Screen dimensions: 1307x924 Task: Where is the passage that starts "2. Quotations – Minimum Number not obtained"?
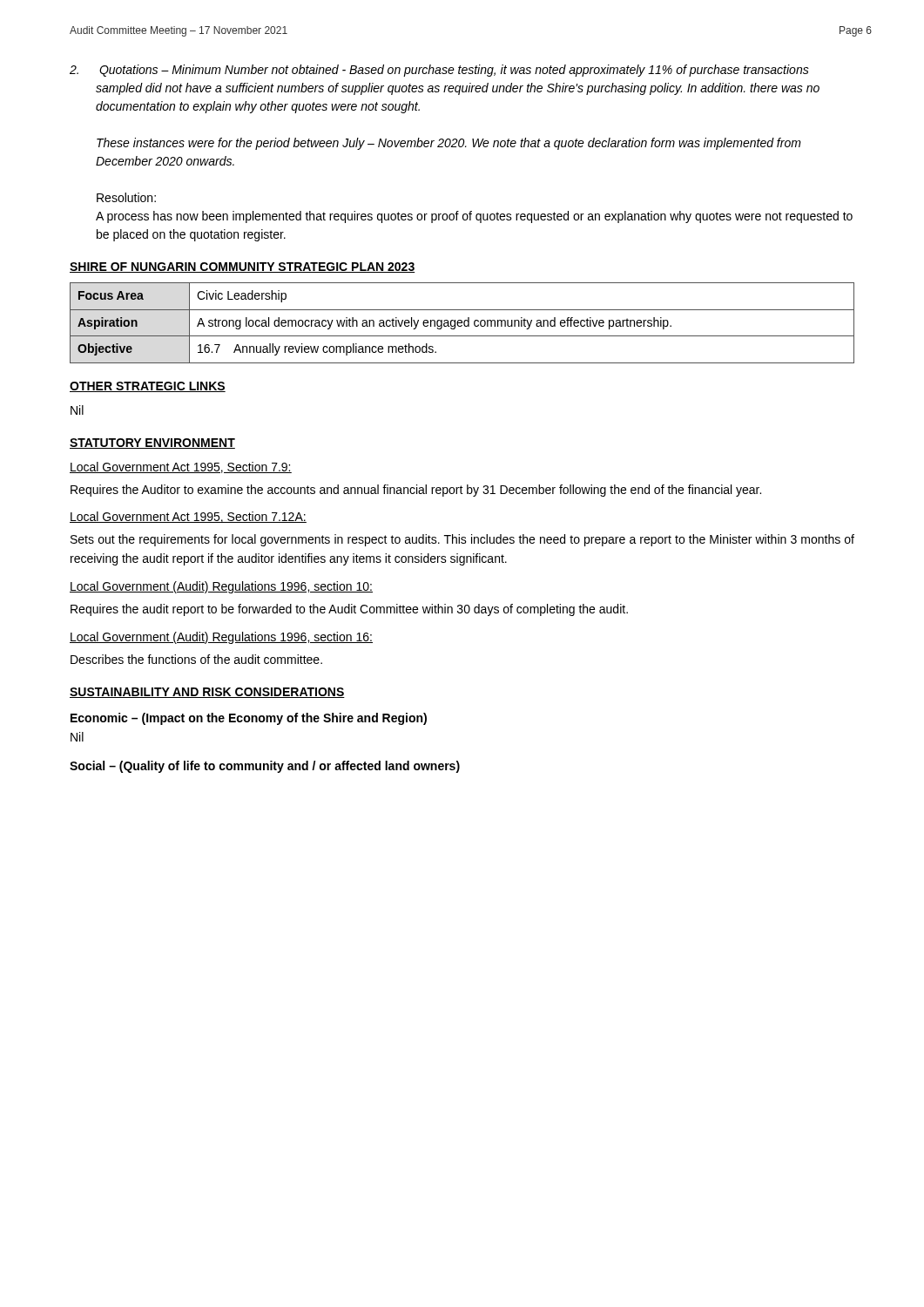point(461,152)
